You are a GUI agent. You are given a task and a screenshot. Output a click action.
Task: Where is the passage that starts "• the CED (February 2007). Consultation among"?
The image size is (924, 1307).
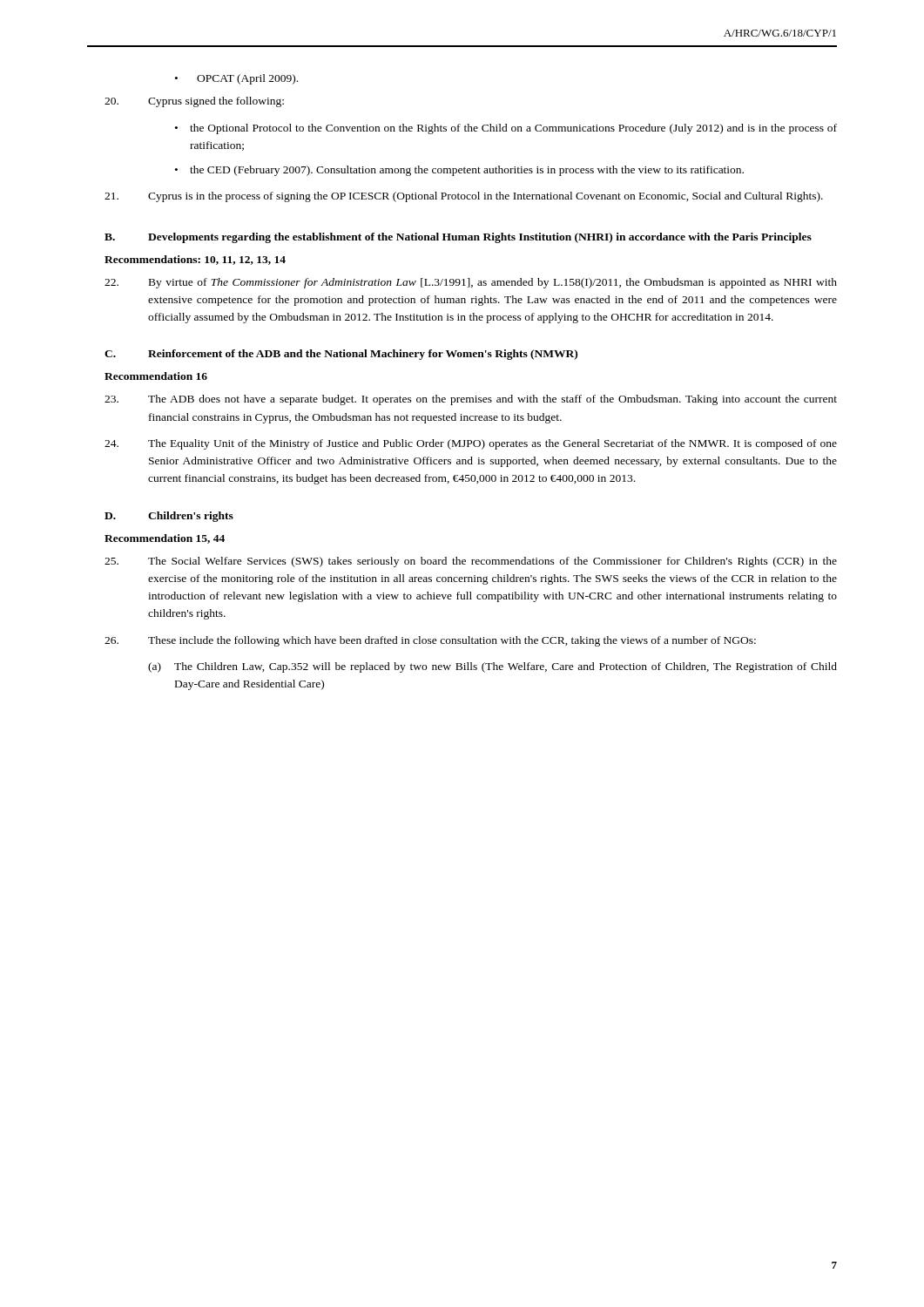[506, 170]
